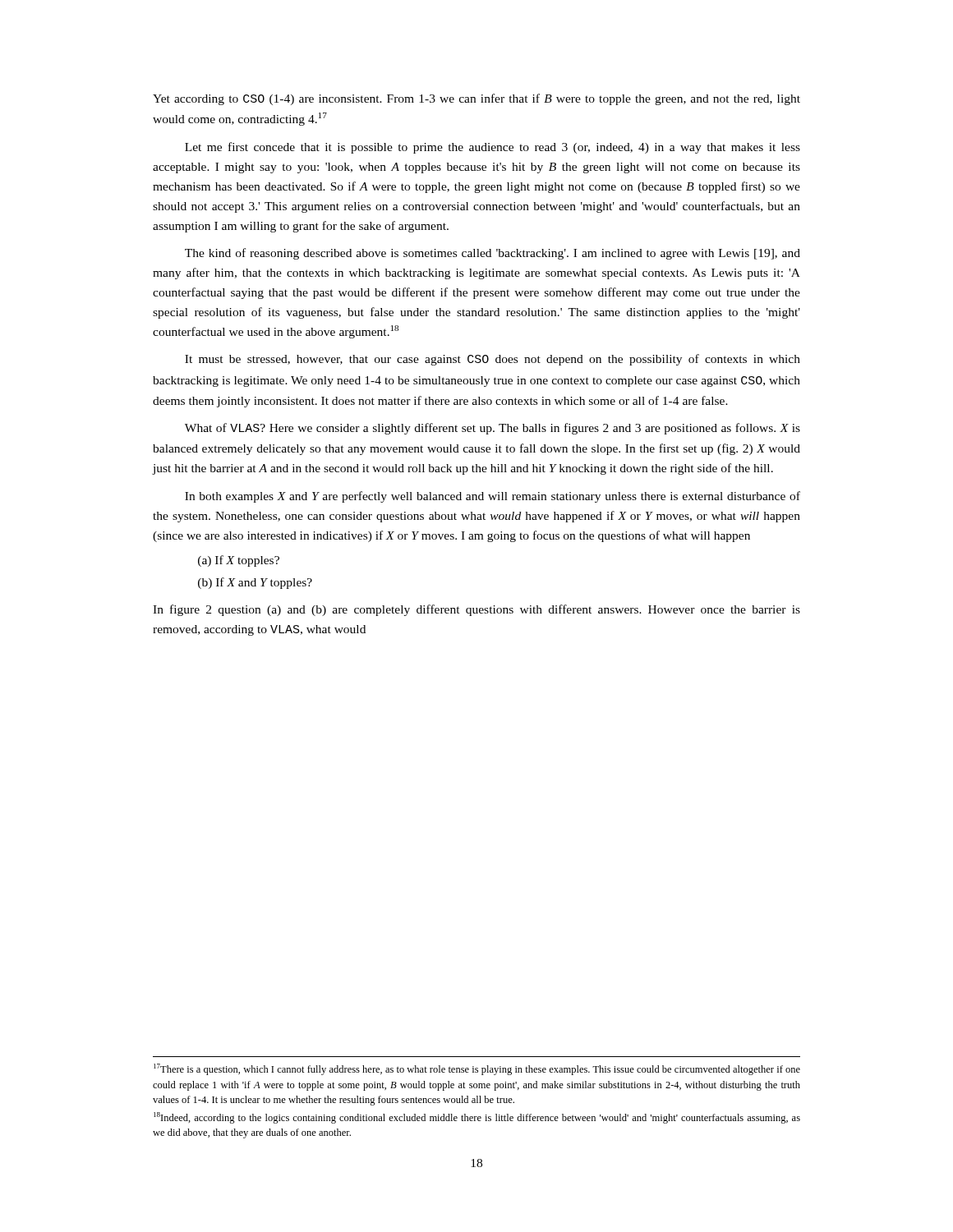Click on the passage starting "(a) If X"
The width and height of the screenshot is (953, 1232).
239,561
